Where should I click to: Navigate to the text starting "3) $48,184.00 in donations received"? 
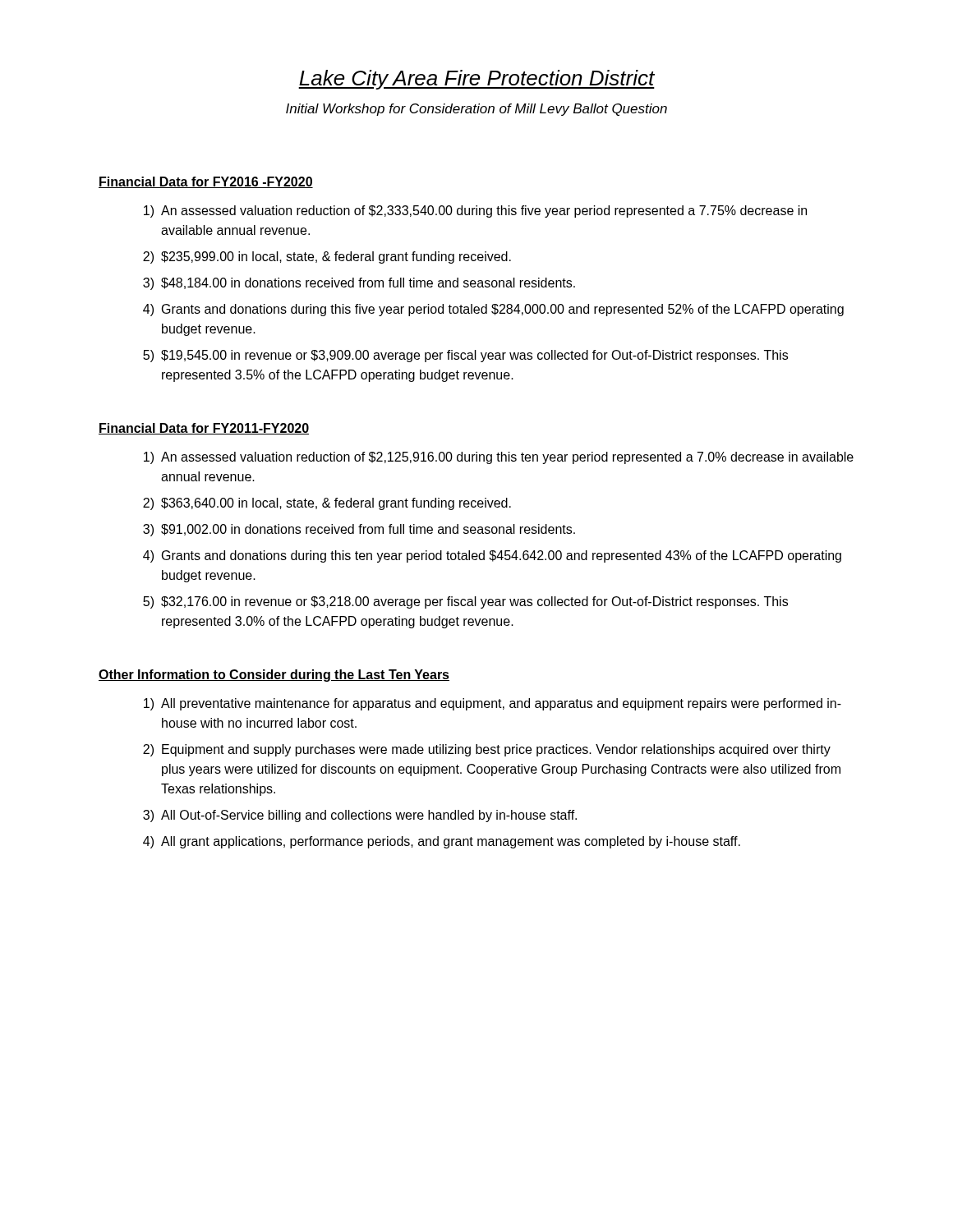[489, 283]
